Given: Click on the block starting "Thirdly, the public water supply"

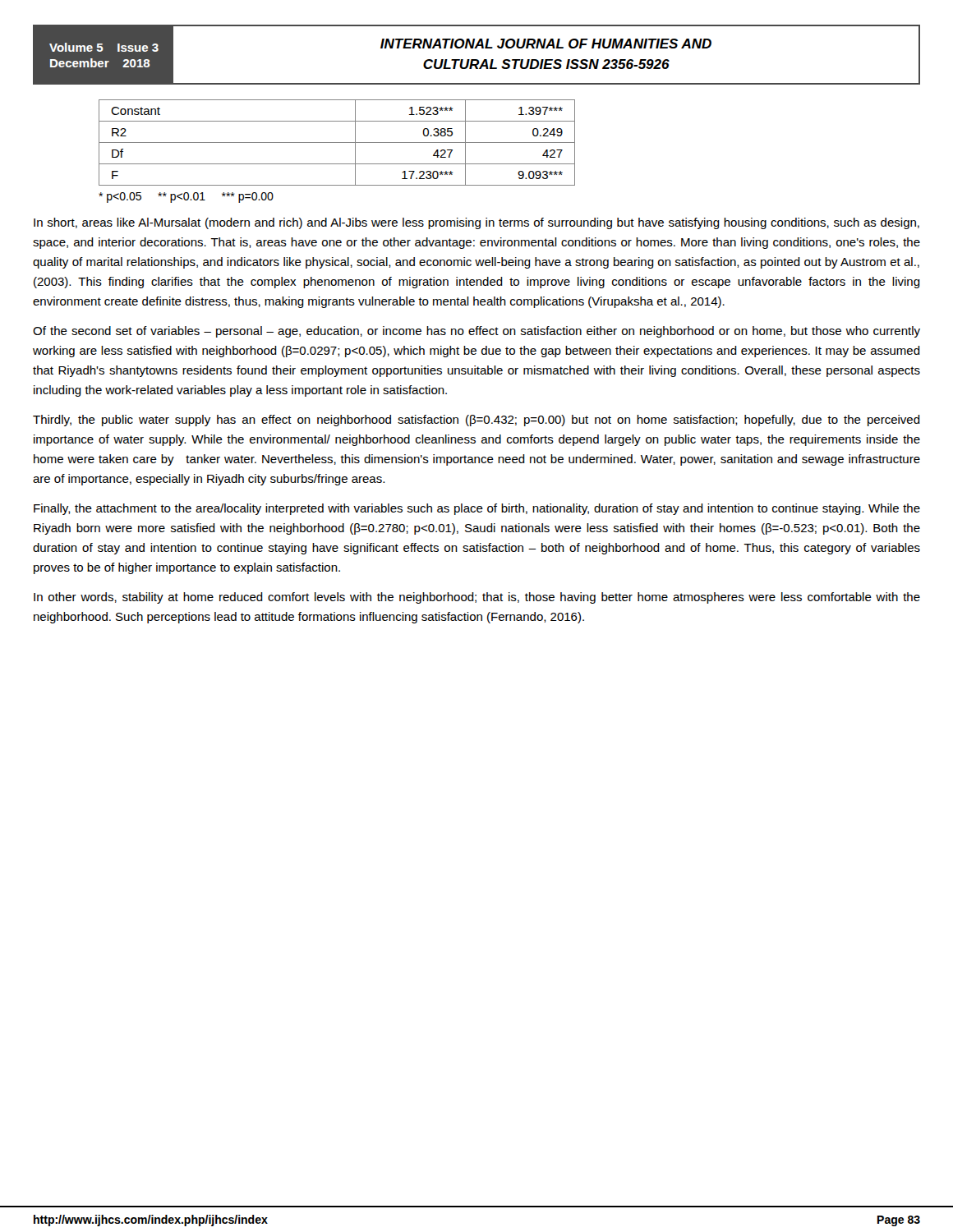Looking at the screenshot, I should 476,449.
